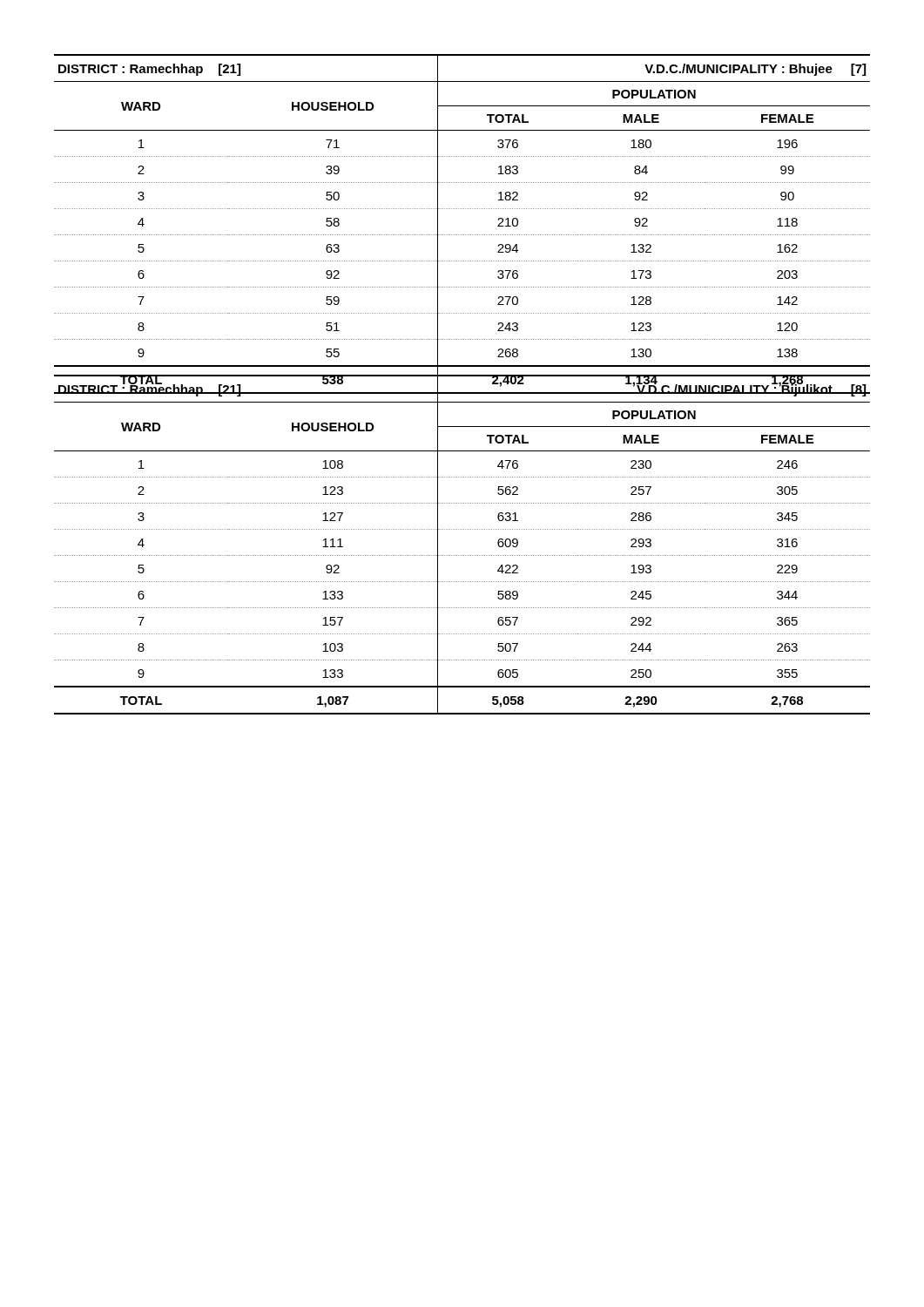924x1307 pixels.
Task: Find the table that mentions "V.D.C./MUNICIPALITY : Bhujee"
Action: (x=462, y=224)
